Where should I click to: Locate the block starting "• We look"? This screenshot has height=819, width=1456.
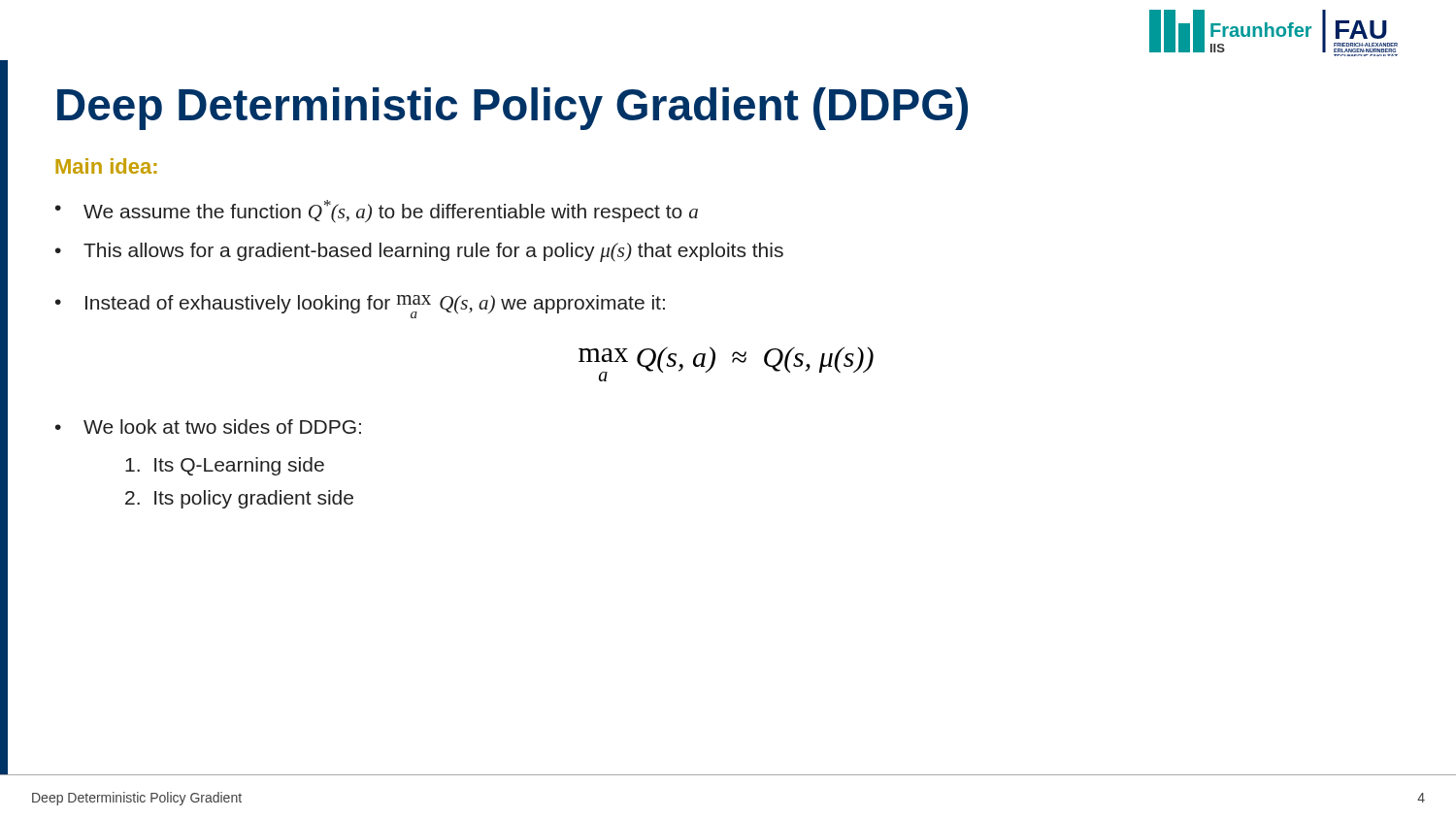pos(209,428)
